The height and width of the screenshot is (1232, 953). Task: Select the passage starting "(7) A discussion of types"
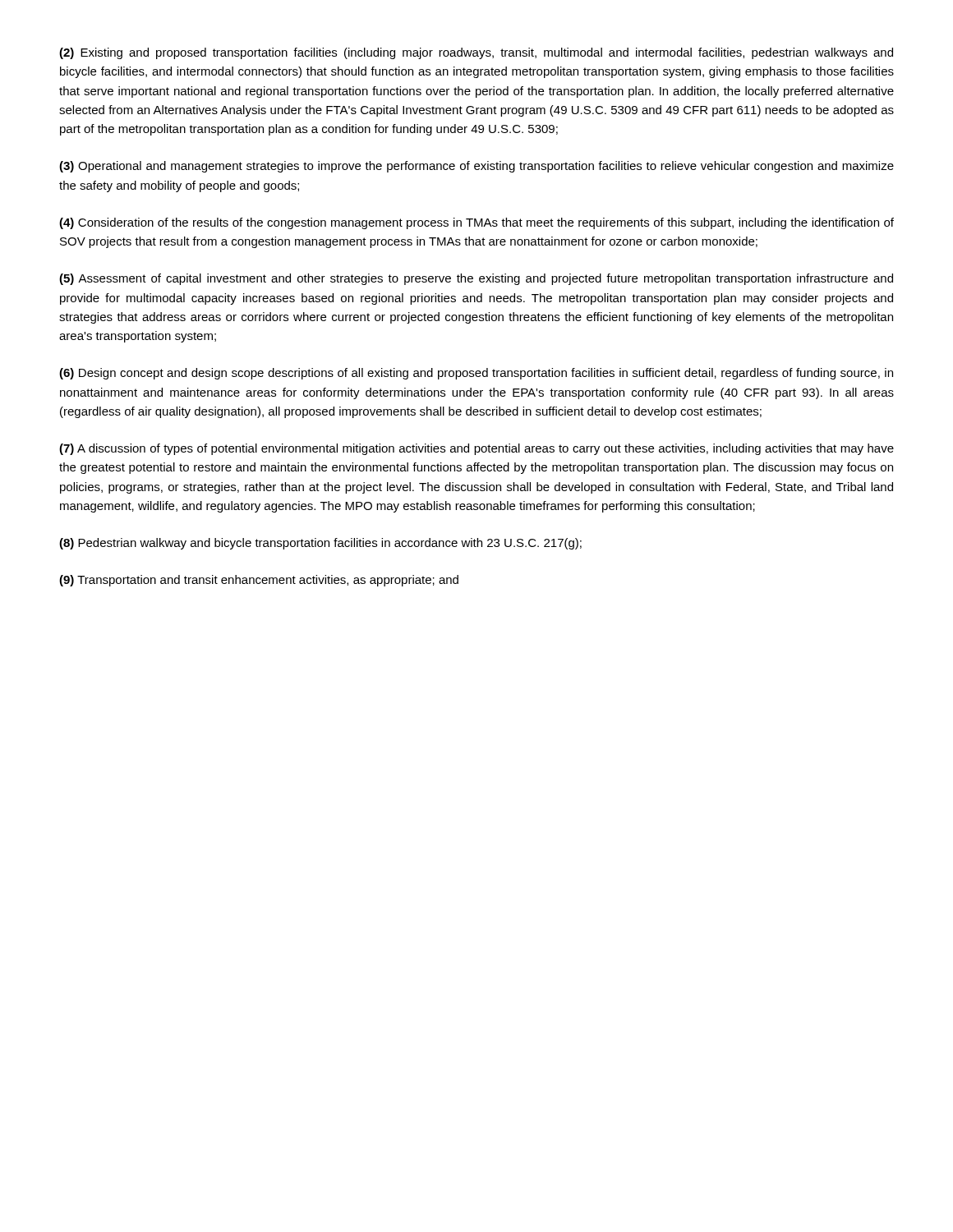476,477
